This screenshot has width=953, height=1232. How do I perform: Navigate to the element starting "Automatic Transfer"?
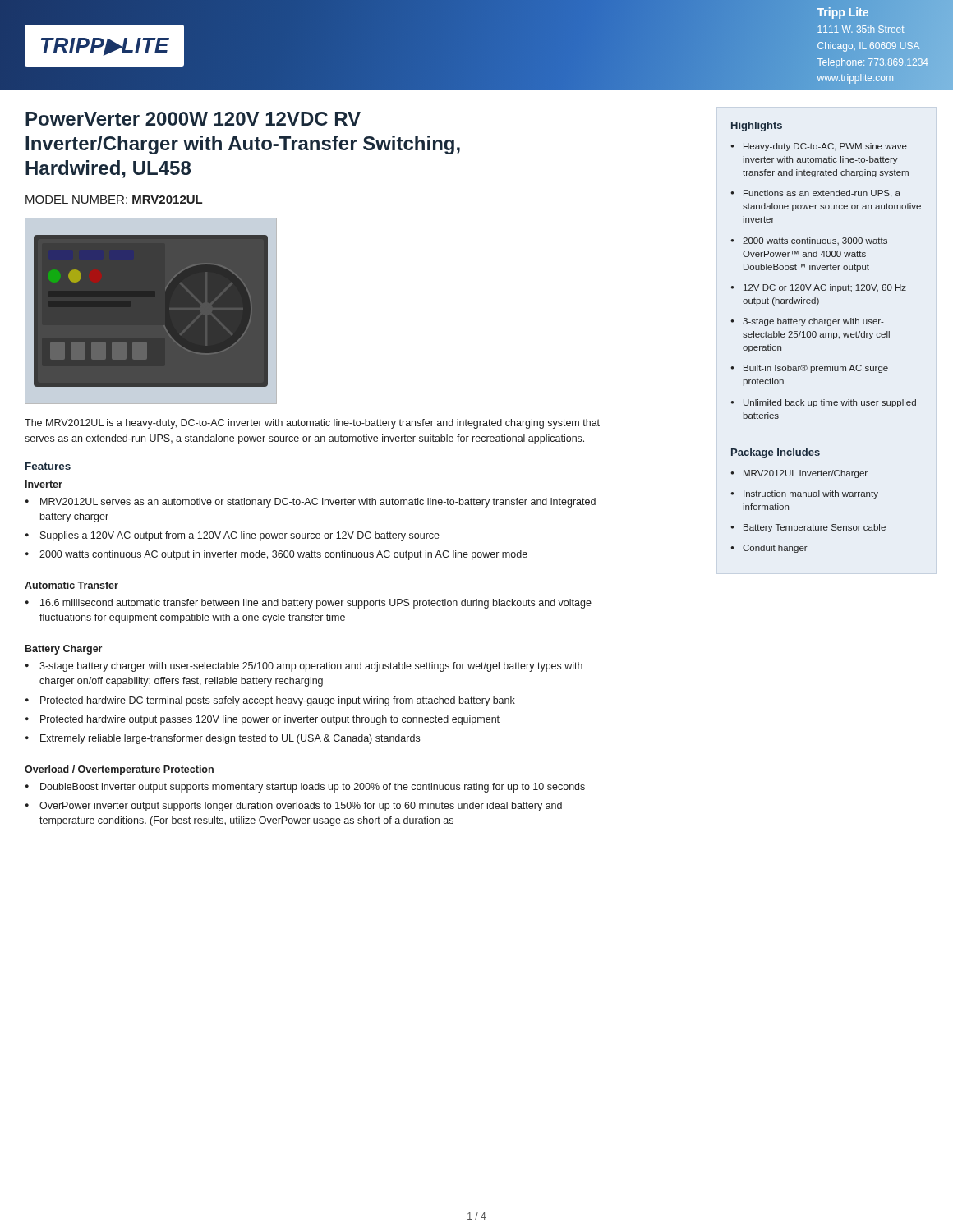(x=71, y=586)
